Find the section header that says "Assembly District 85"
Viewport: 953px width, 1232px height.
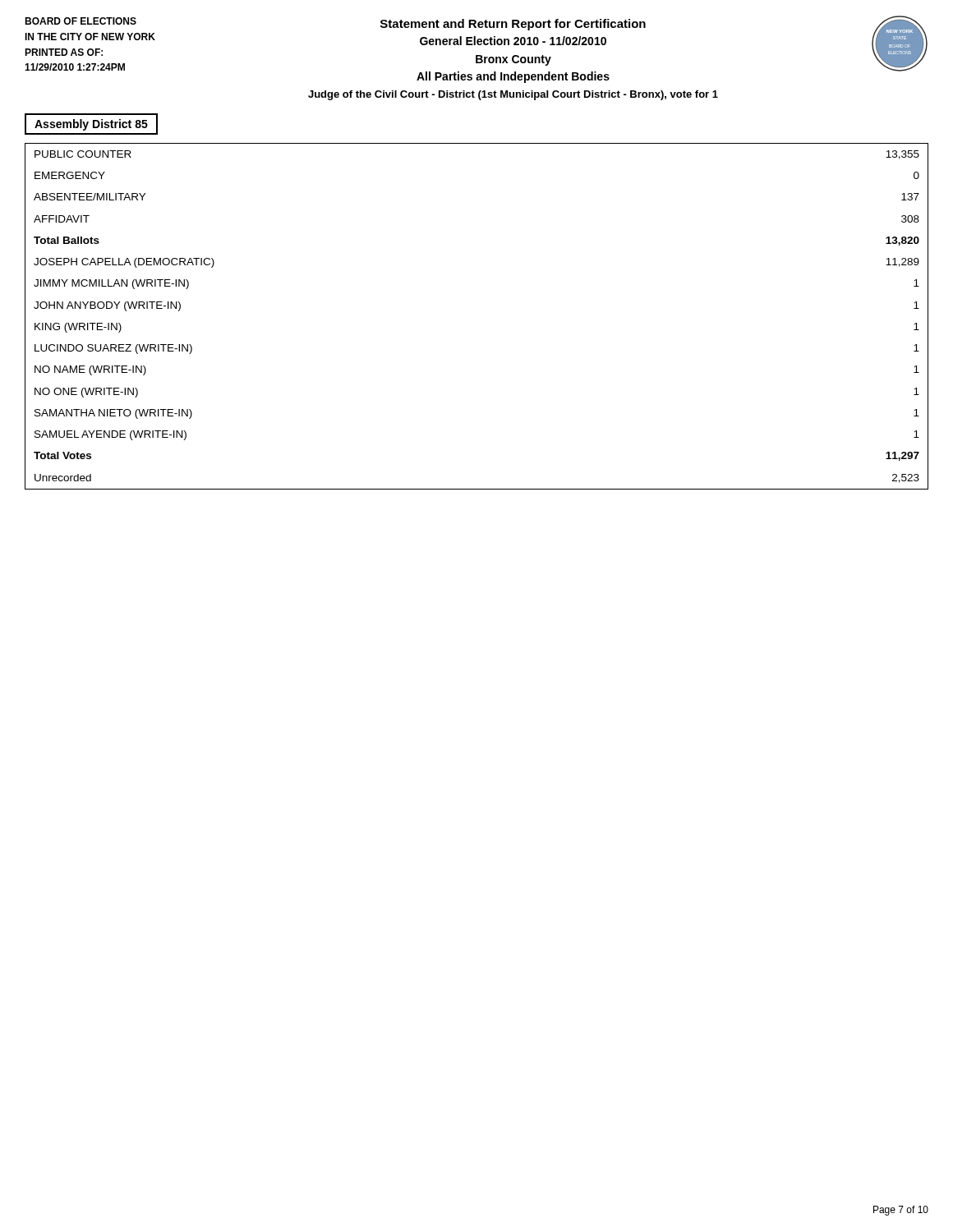click(91, 124)
